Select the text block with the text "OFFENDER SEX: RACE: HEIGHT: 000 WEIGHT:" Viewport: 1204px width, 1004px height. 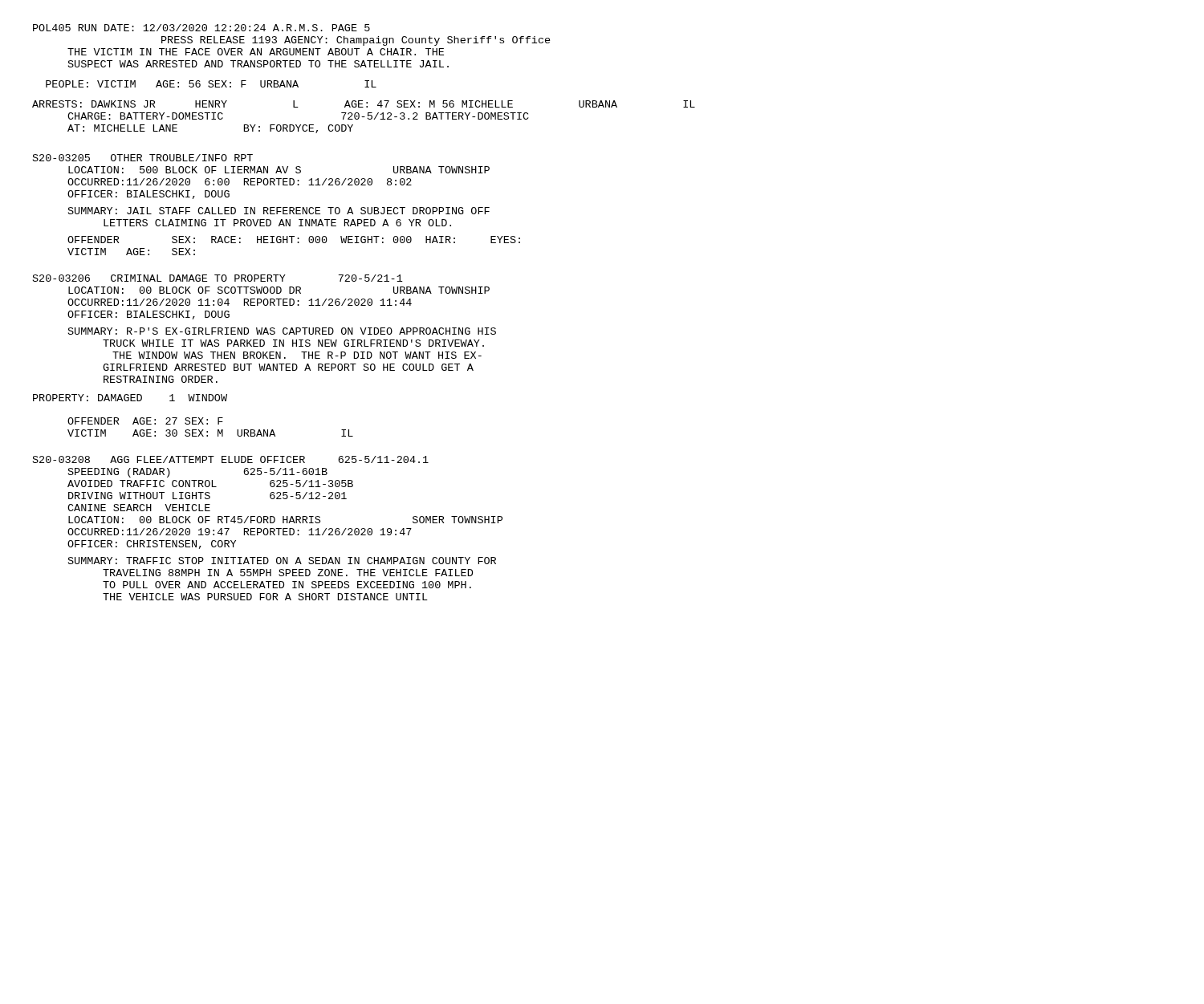[x=294, y=240]
